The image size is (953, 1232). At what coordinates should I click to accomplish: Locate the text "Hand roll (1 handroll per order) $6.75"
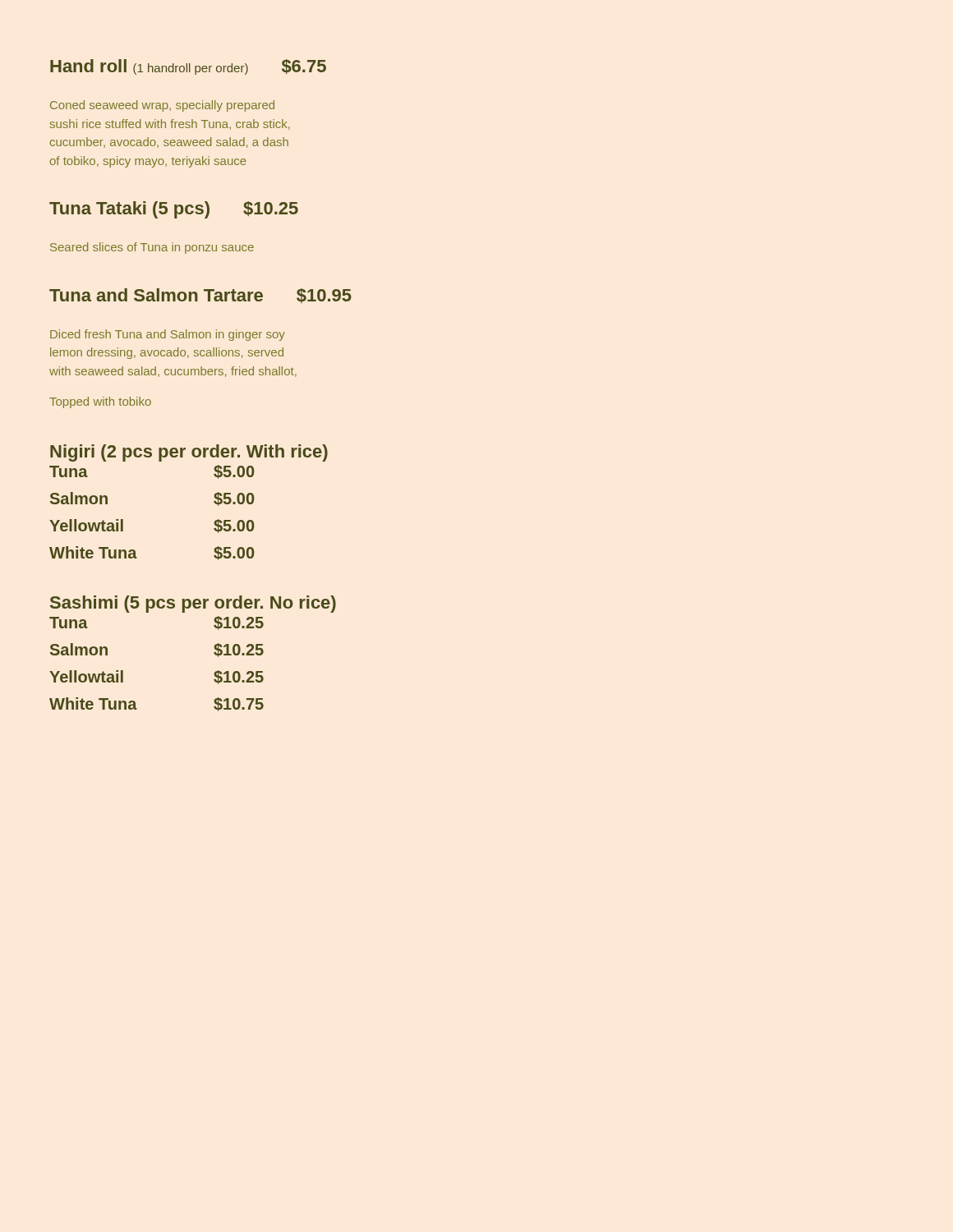188,67
